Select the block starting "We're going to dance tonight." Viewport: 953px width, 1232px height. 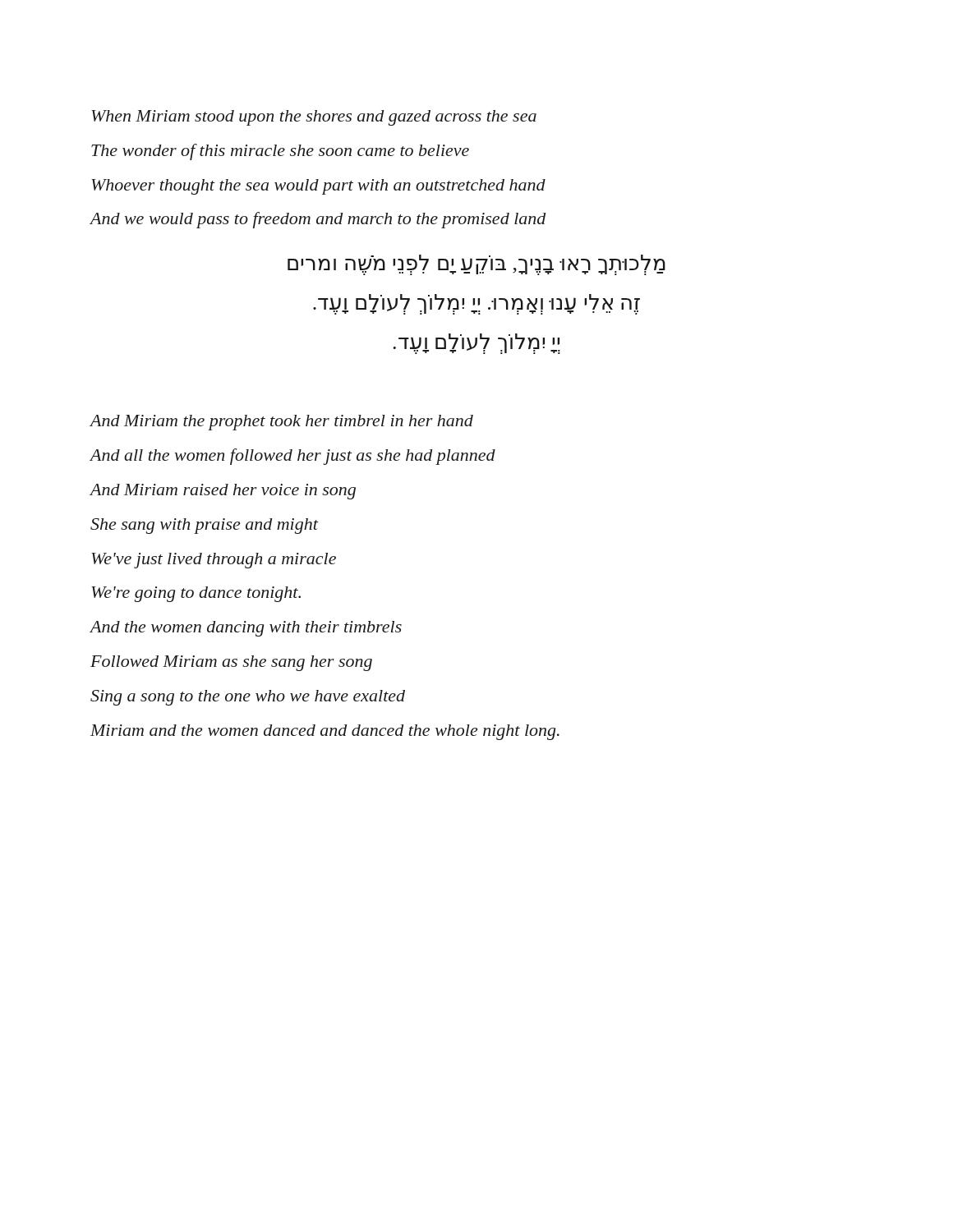coord(196,594)
